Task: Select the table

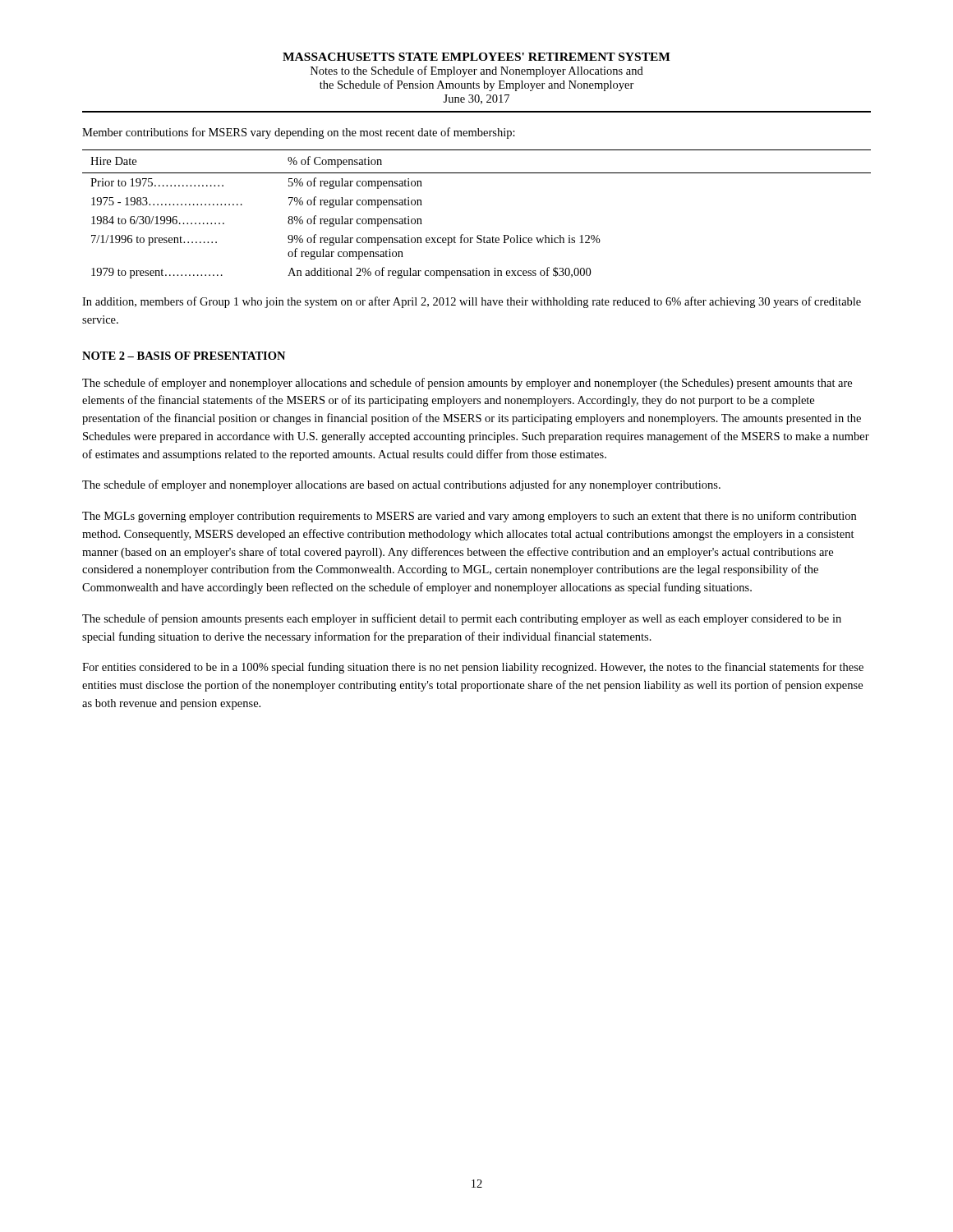Action: (476, 216)
